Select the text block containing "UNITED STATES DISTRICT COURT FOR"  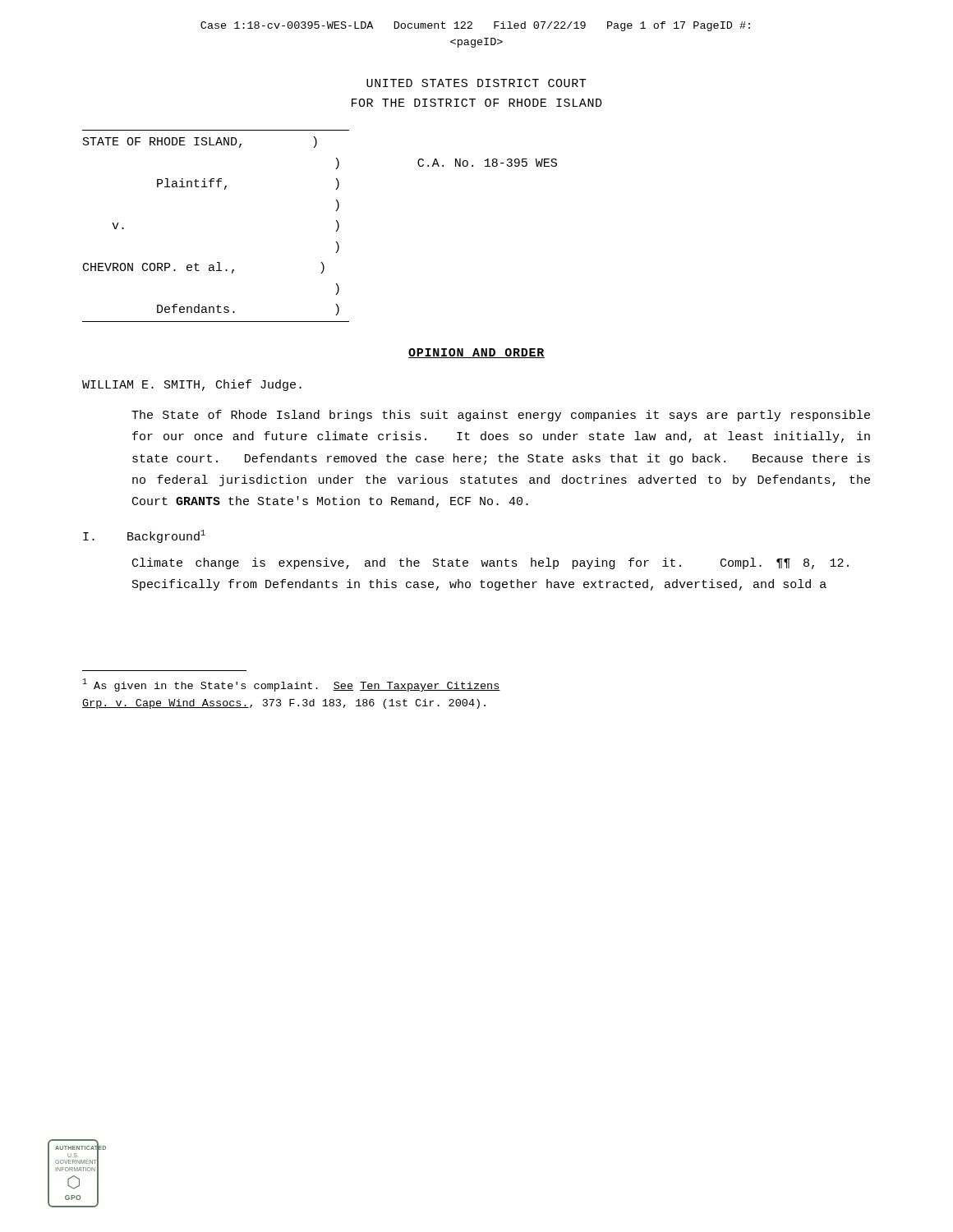[x=476, y=94]
